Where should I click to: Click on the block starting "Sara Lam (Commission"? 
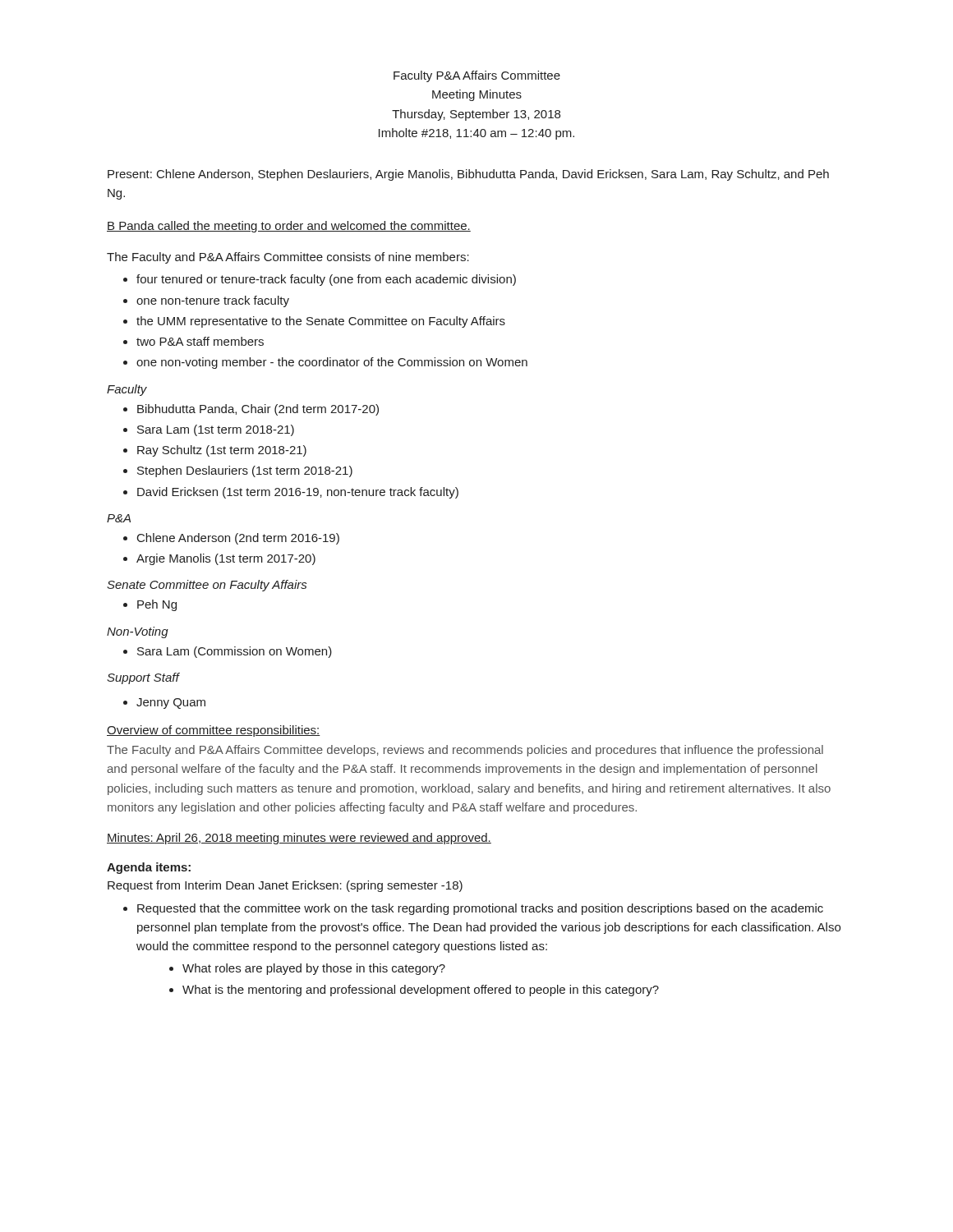click(x=234, y=650)
